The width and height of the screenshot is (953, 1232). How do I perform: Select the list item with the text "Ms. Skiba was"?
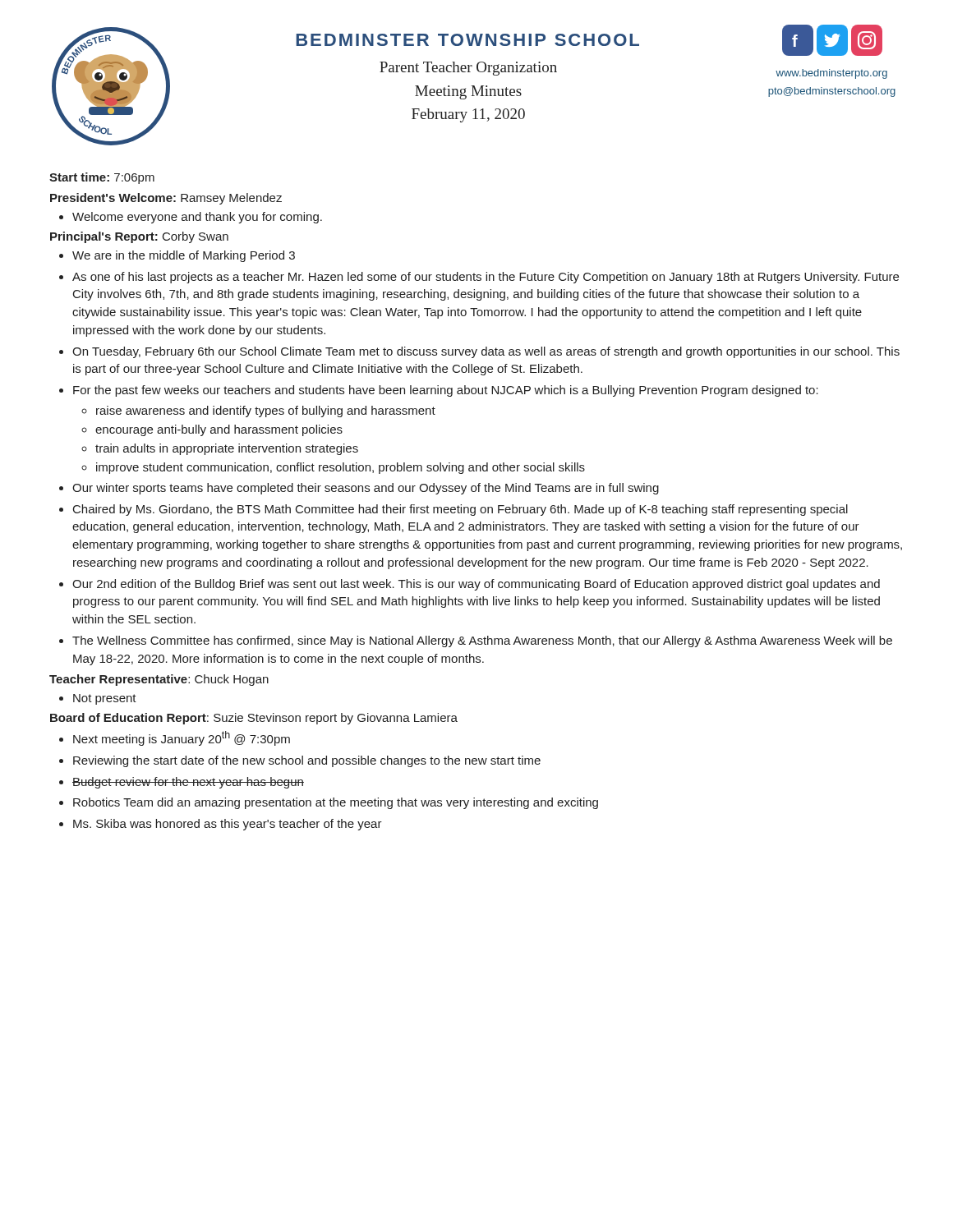pos(227,823)
